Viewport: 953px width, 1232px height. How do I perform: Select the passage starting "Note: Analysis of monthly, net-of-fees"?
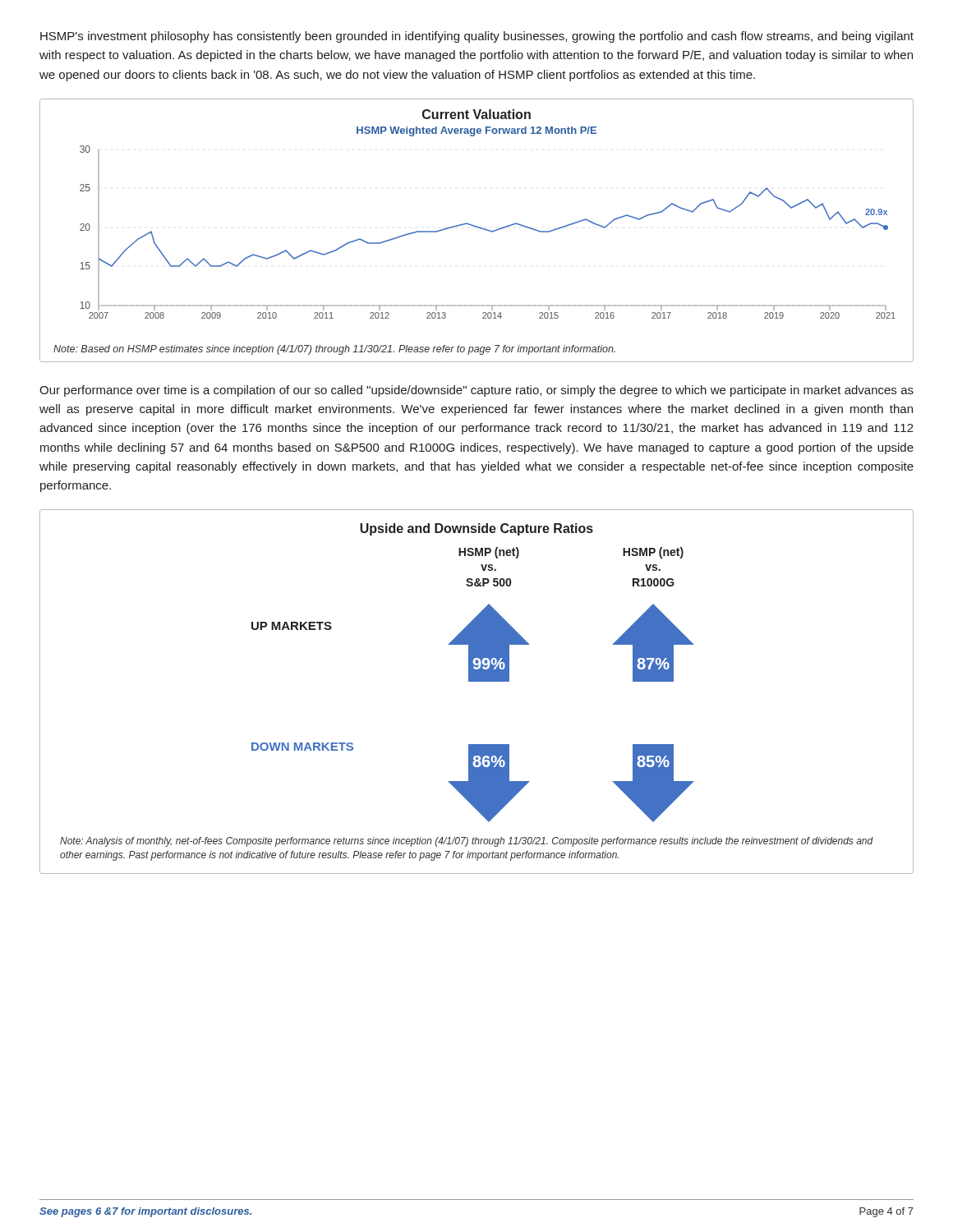pyautogui.click(x=466, y=848)
